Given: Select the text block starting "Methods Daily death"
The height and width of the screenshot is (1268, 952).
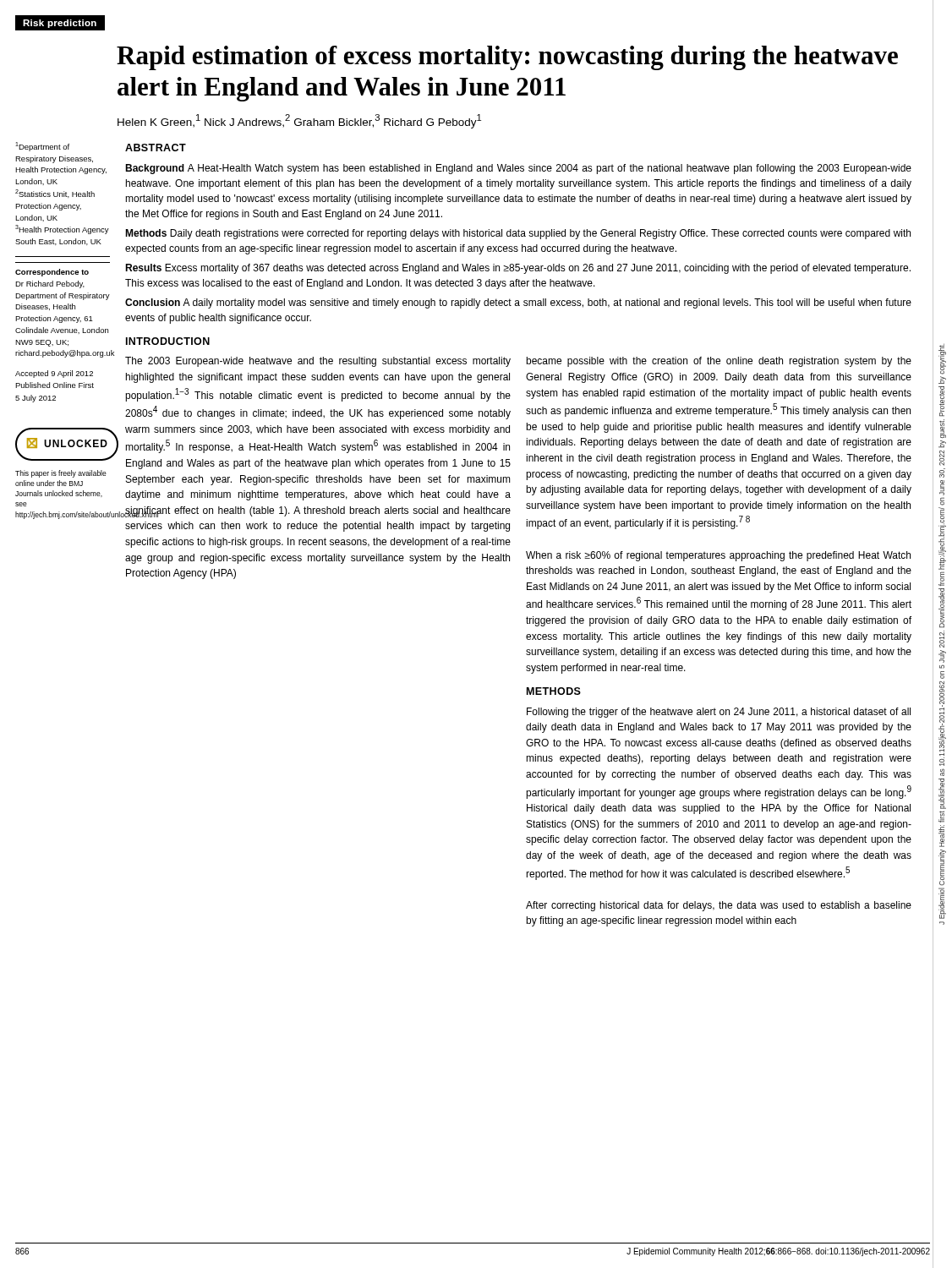Looking at the screenshot, I should point(518,241).
